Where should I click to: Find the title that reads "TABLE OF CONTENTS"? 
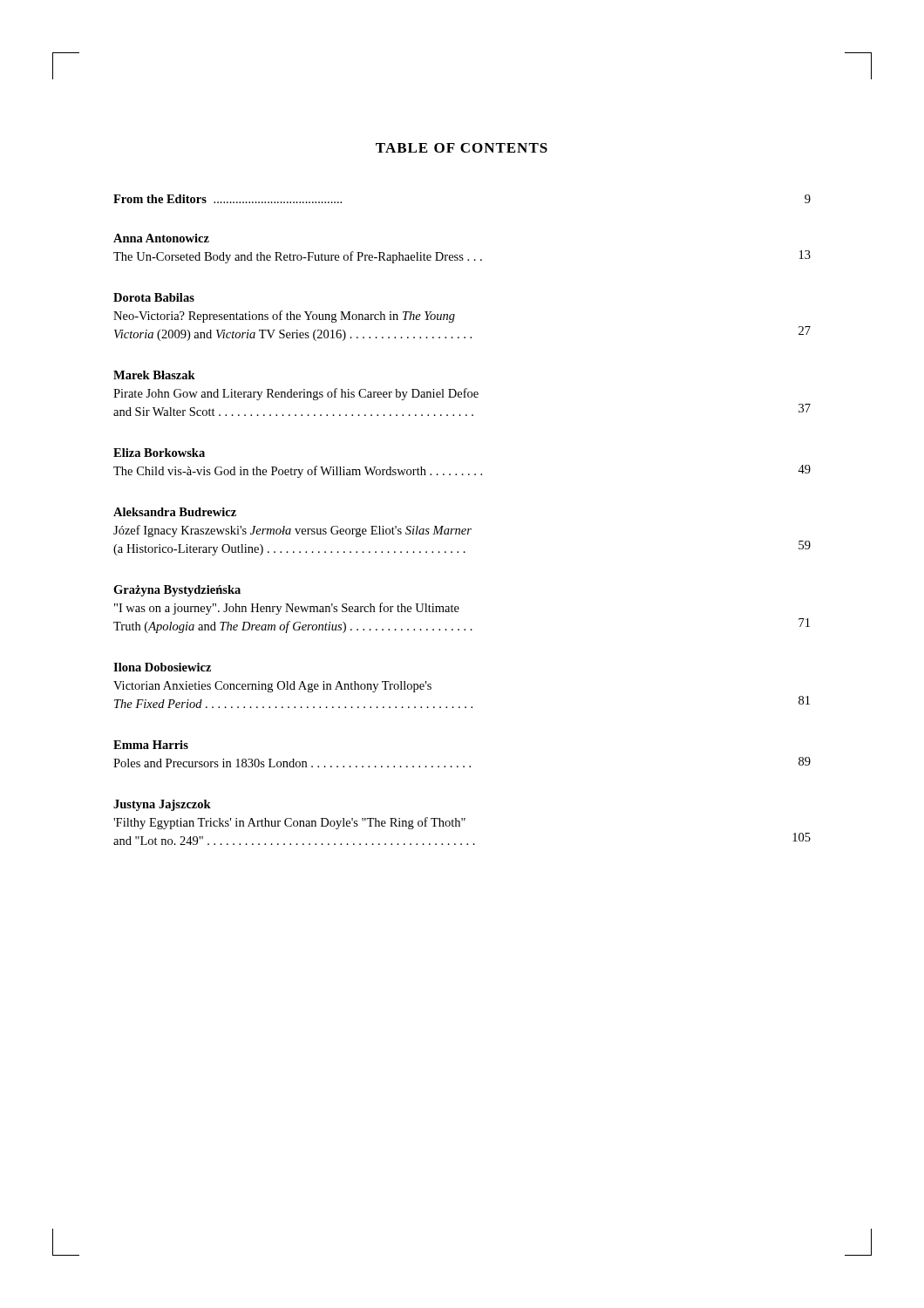(462, 148)
